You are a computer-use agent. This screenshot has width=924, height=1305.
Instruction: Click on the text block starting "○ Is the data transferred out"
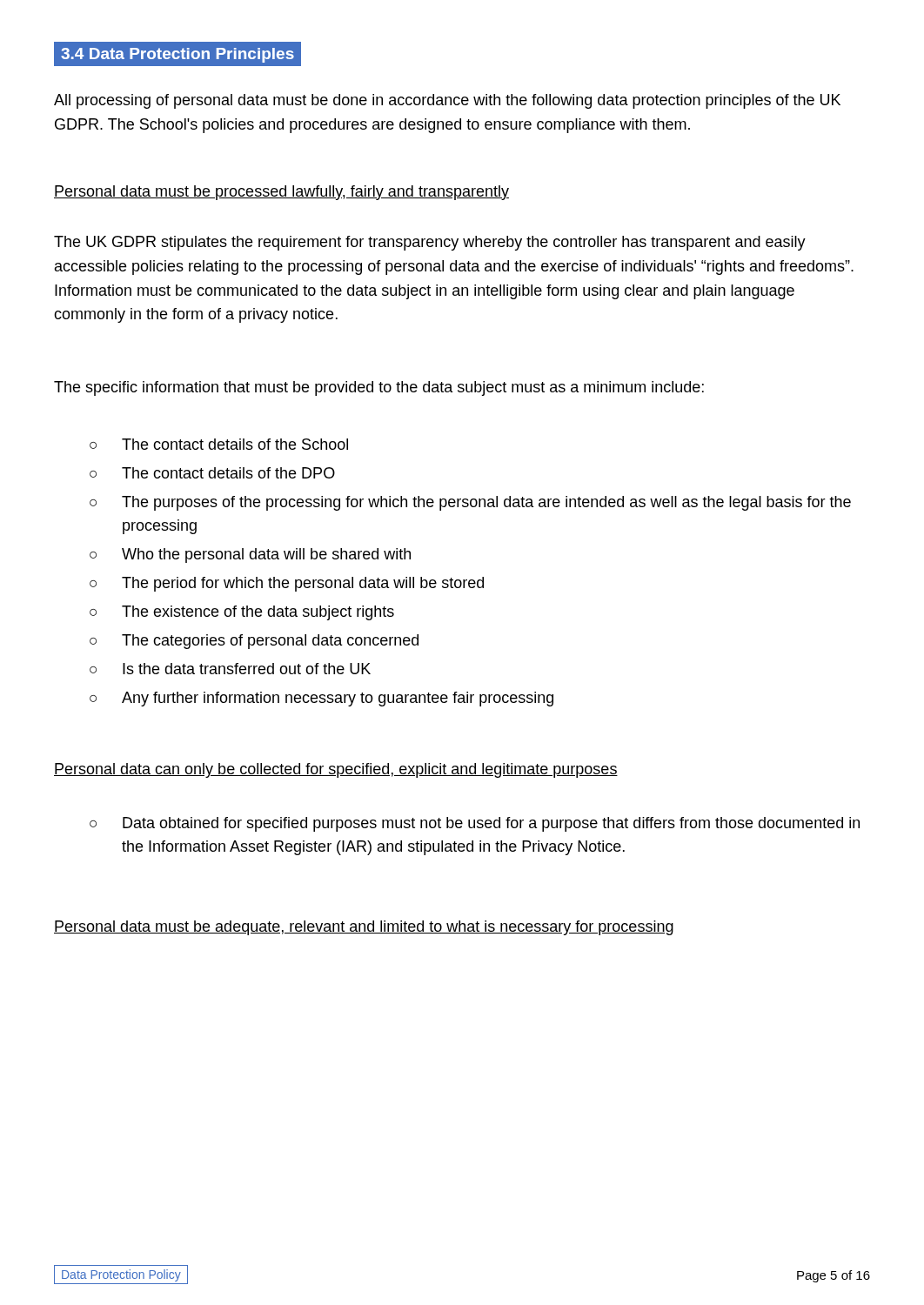pyautogui.click(x=230, y=669)
